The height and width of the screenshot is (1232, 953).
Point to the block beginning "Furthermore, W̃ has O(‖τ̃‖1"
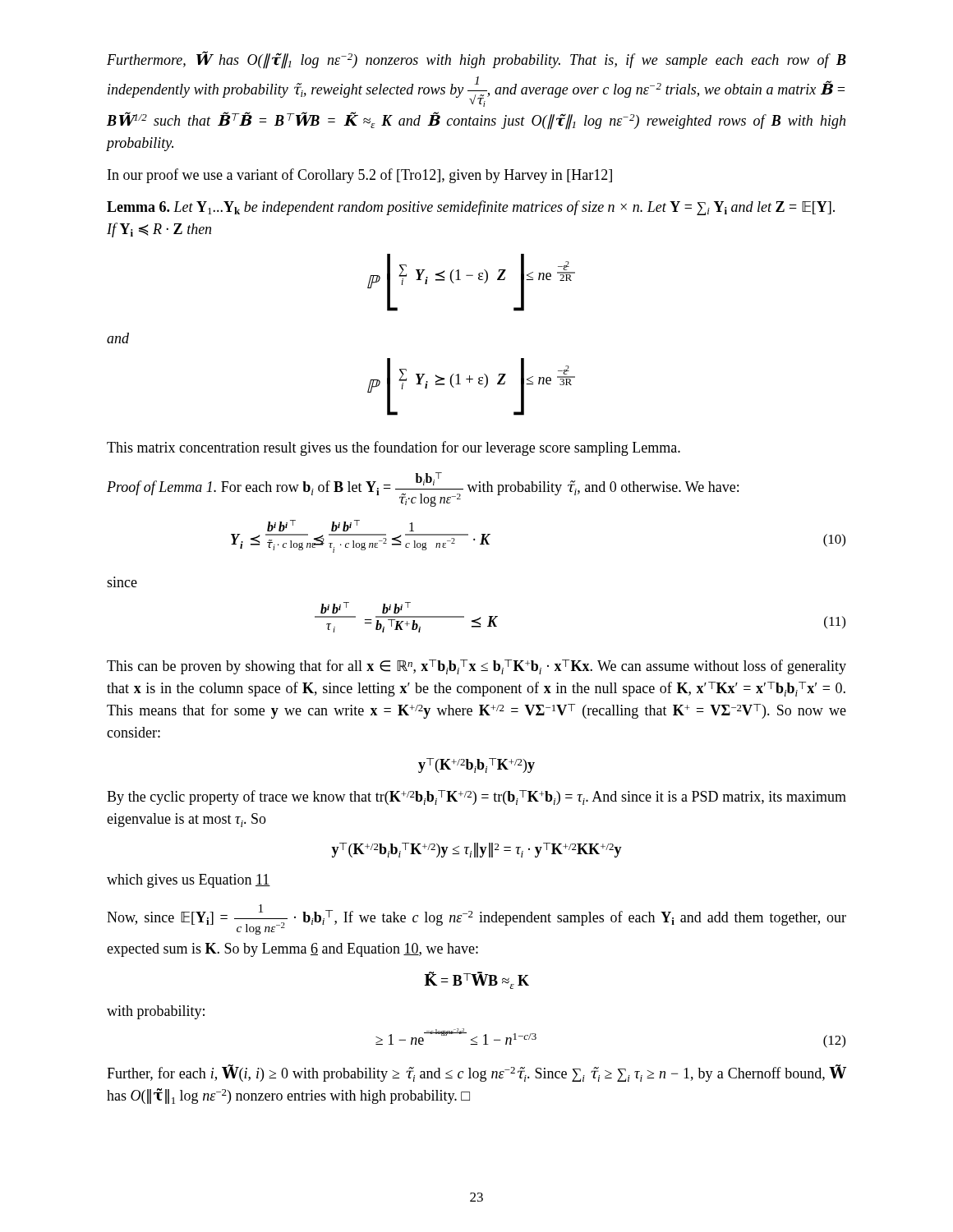point(476,101)
